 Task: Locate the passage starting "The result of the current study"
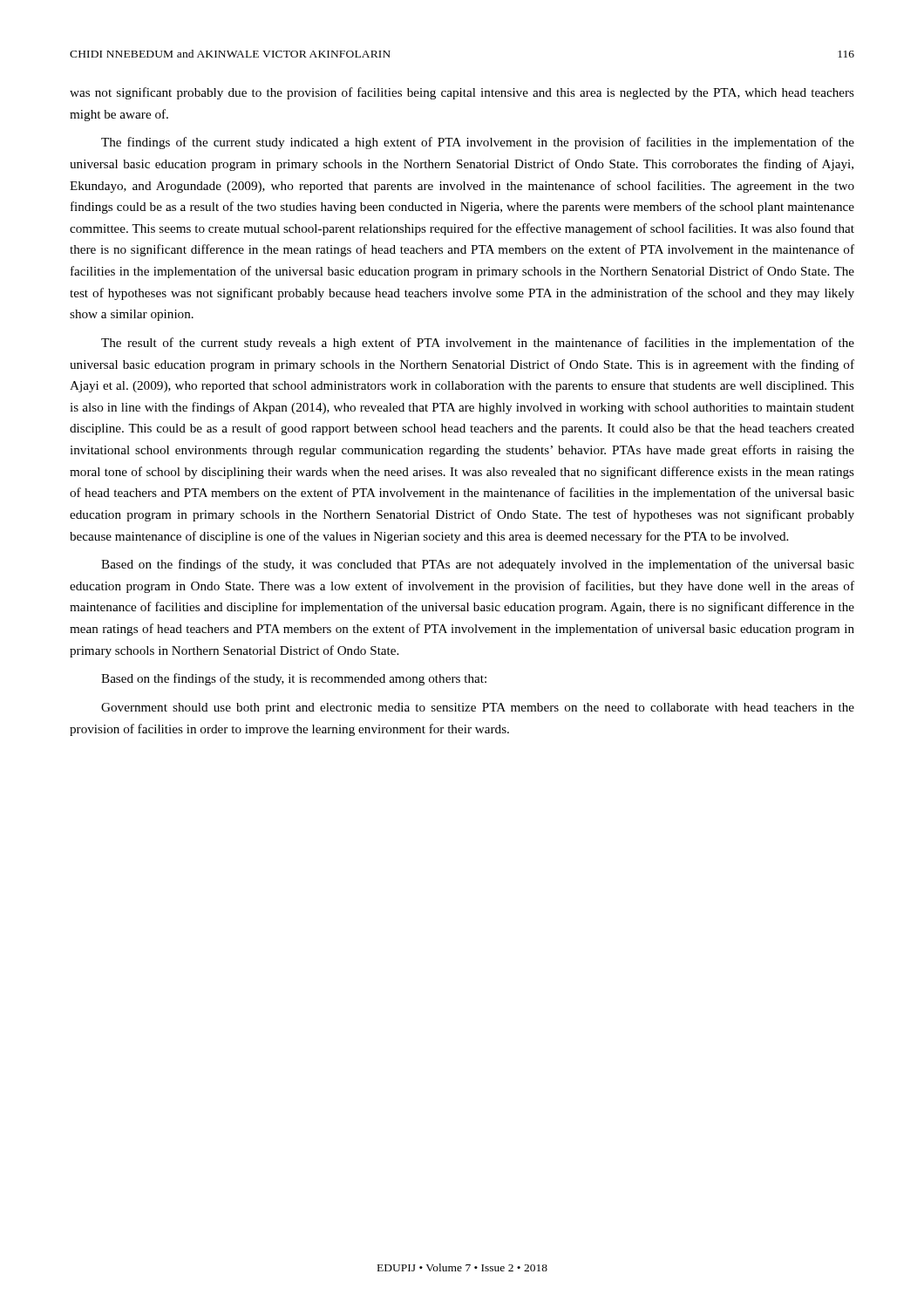click(462, 439)
